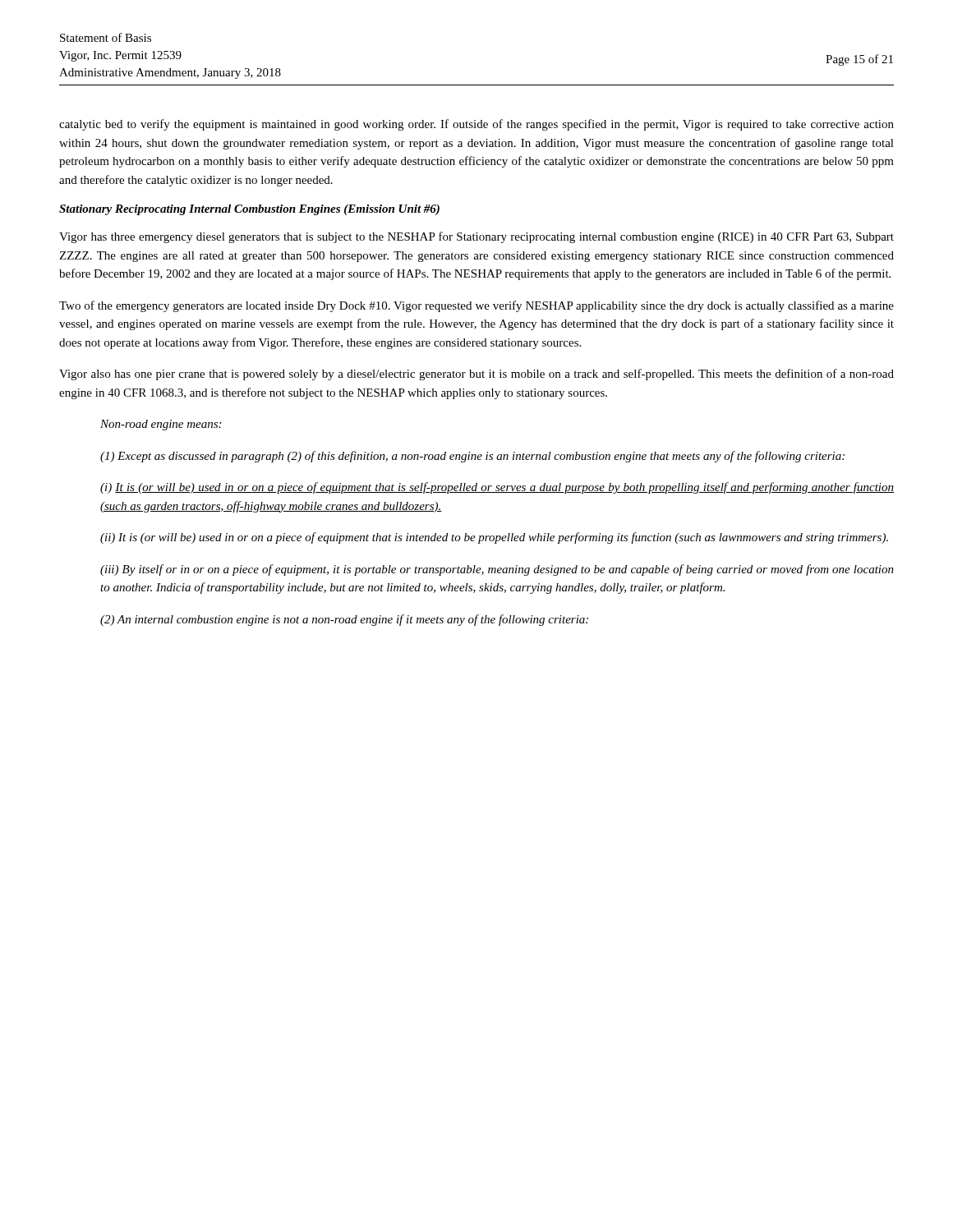Locate the block of text that opens with "(i) It is (or will be)"
Screen dimensions: 1232x953
pyautogui.click(x=497, y=496)
